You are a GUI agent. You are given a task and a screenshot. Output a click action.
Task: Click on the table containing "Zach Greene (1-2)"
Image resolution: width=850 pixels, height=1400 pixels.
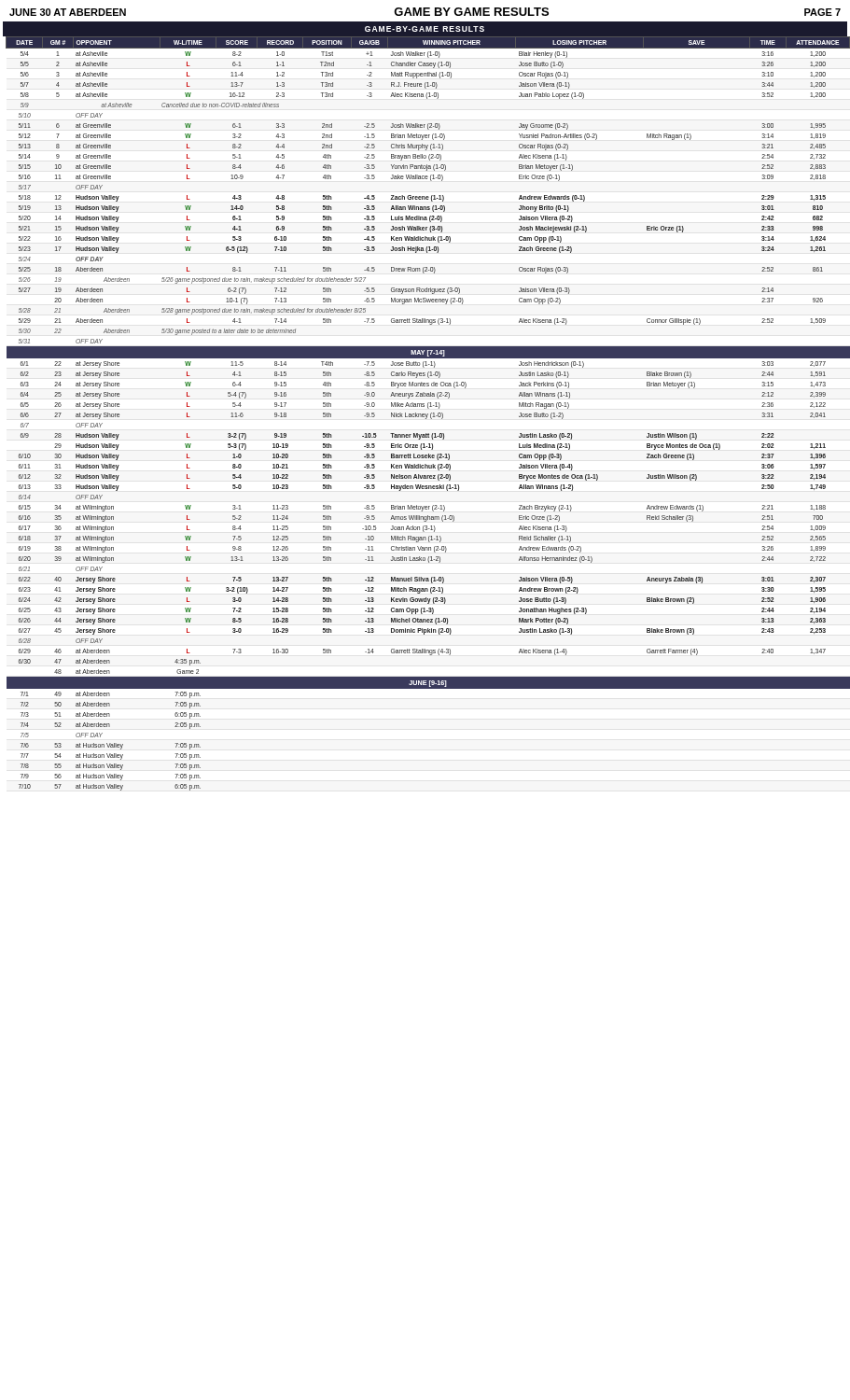pos(425,414)
